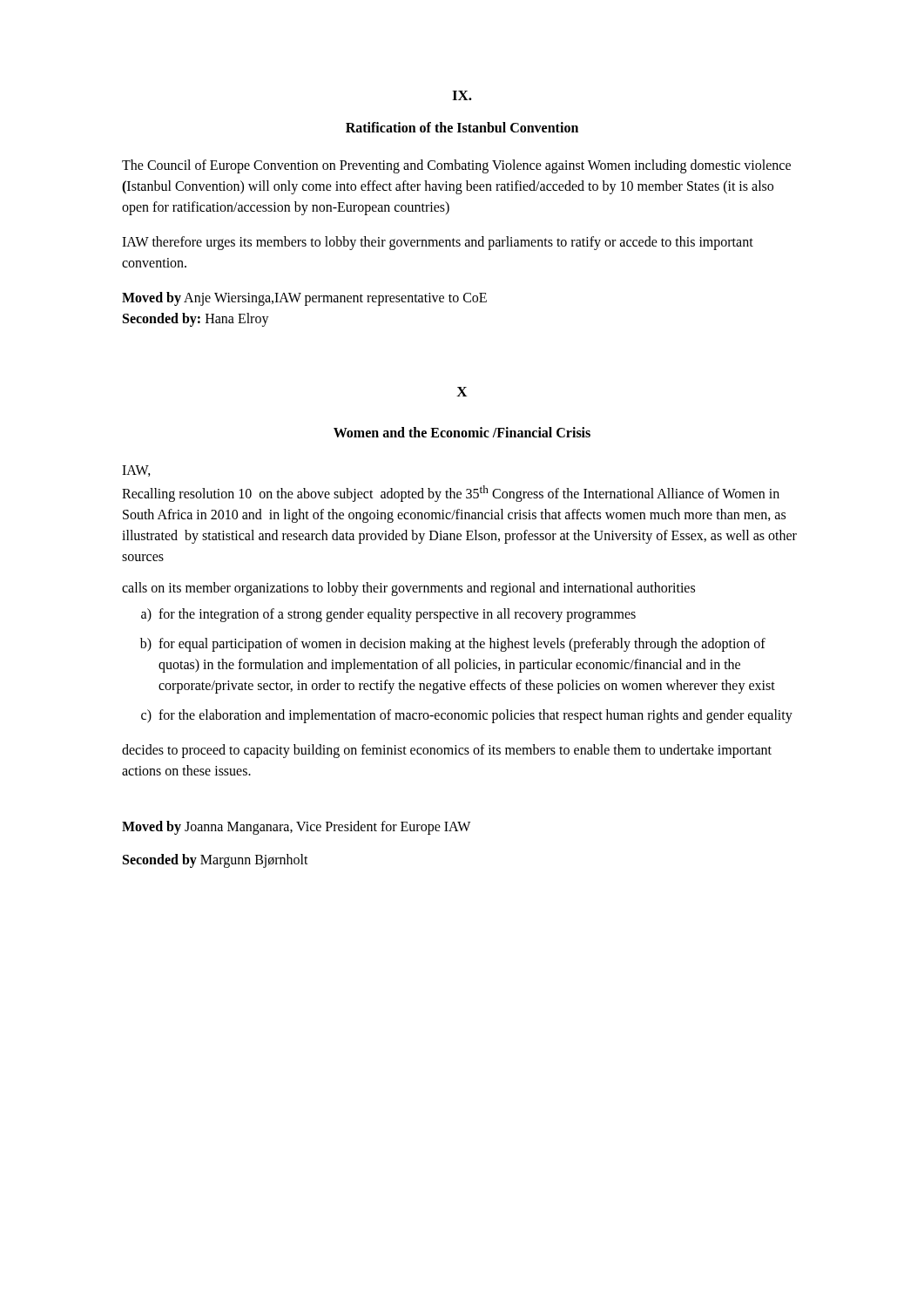Click the passage that begins "IAW, Recalling resolution 10 on the above"

[462, 514]
